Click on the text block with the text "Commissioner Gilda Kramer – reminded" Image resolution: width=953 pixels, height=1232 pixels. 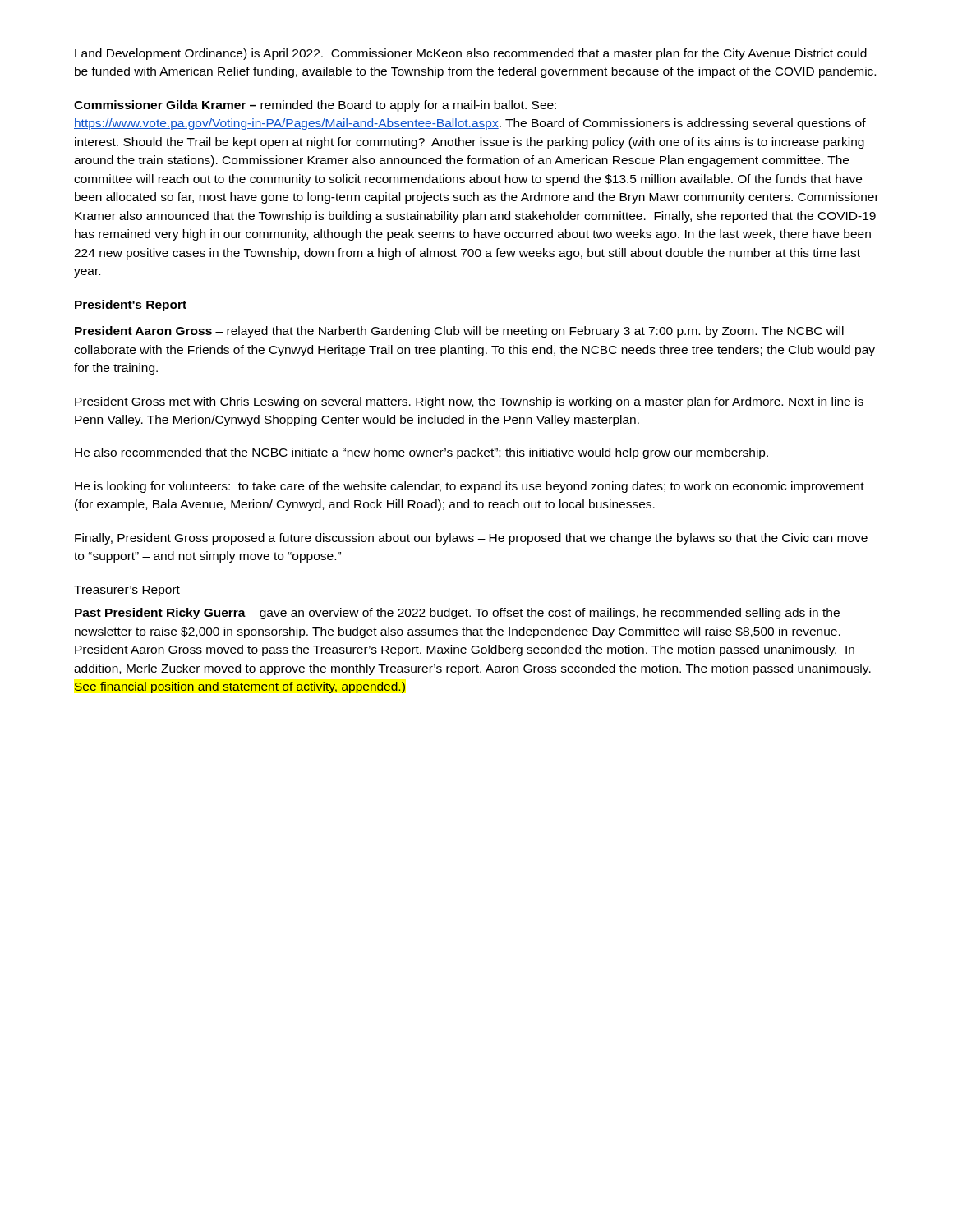[476, 188]
